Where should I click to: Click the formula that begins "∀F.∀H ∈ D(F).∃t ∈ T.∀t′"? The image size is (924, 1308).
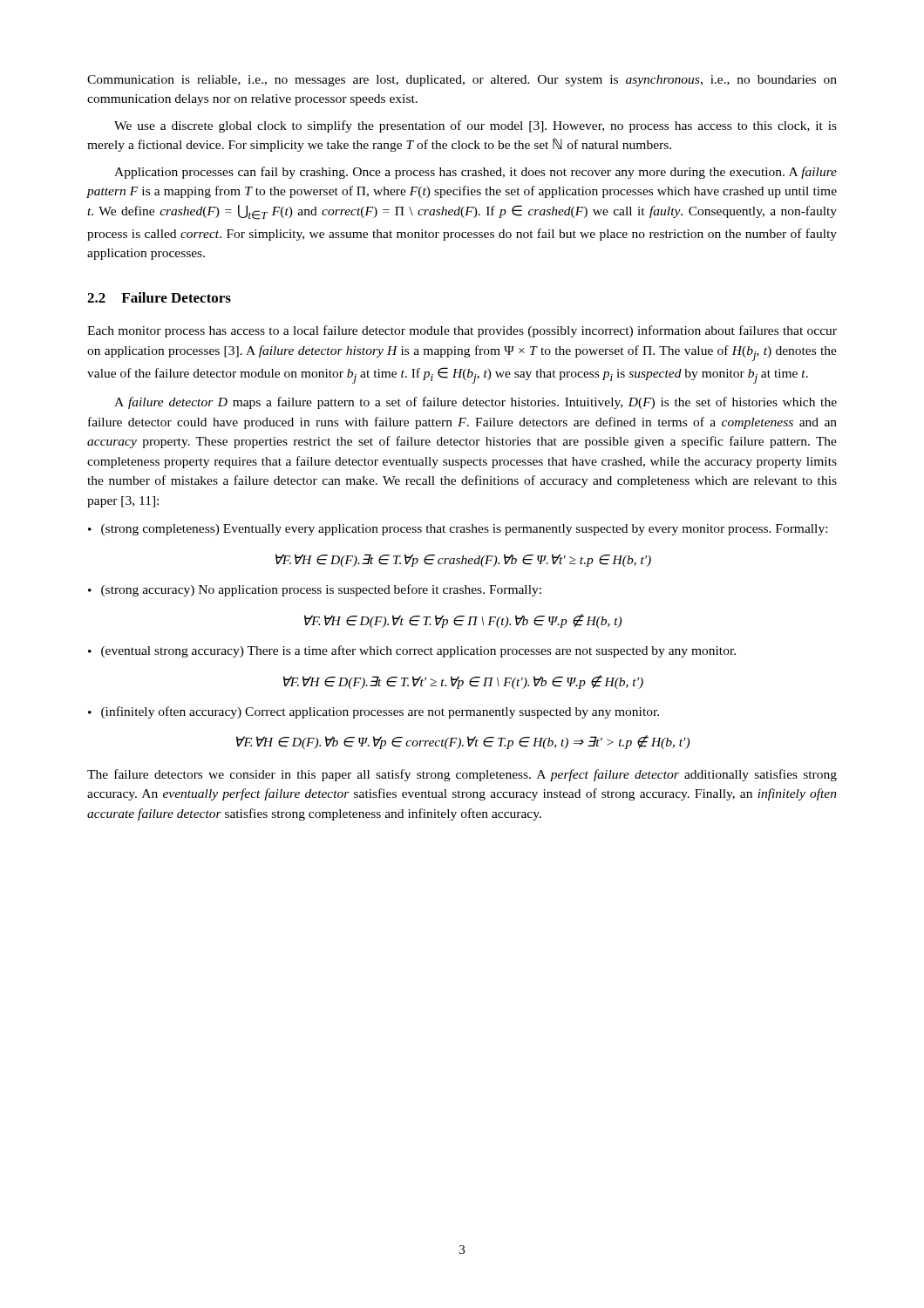click(462, 681)
